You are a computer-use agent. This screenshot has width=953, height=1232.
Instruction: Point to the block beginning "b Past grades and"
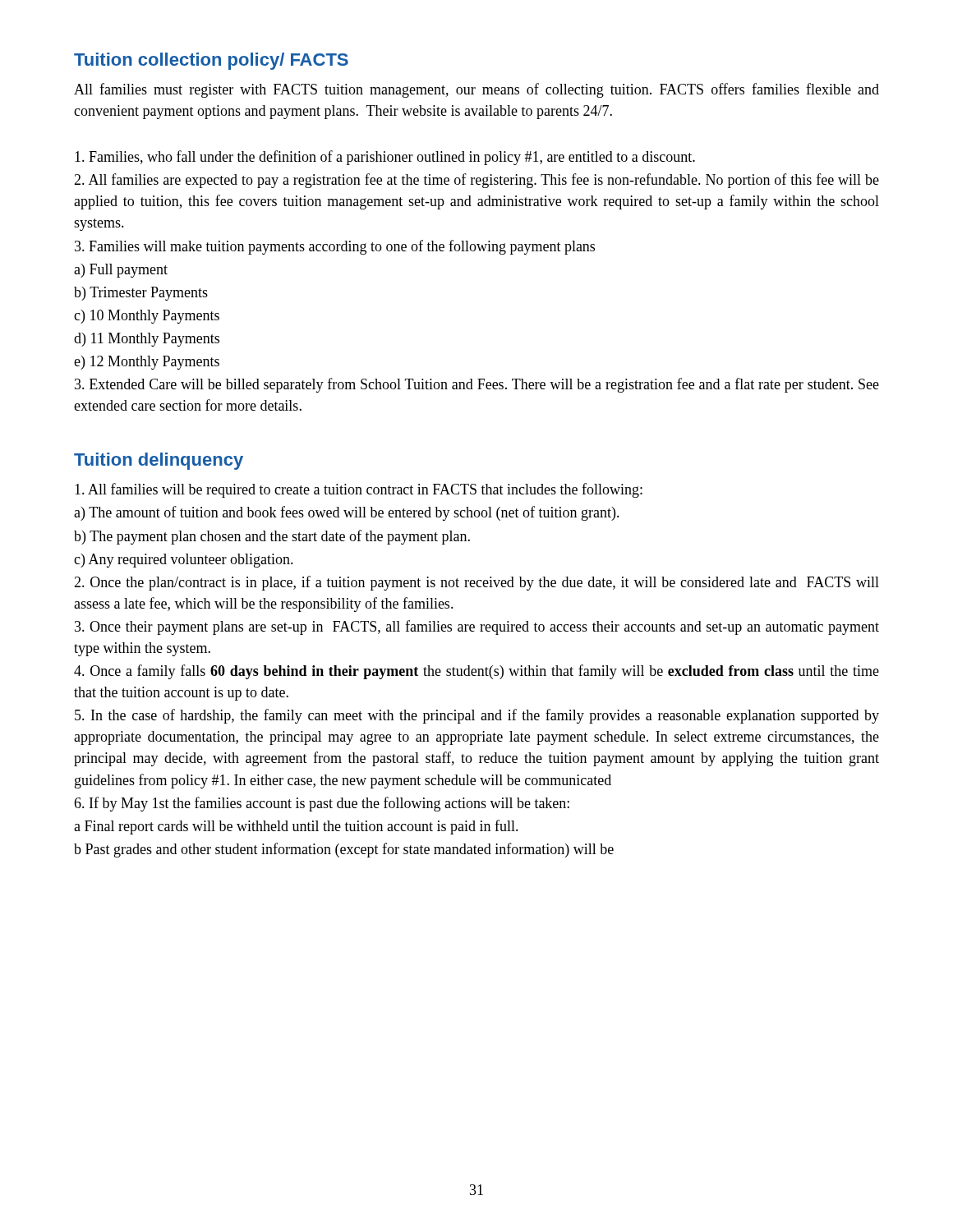(344, 849)
